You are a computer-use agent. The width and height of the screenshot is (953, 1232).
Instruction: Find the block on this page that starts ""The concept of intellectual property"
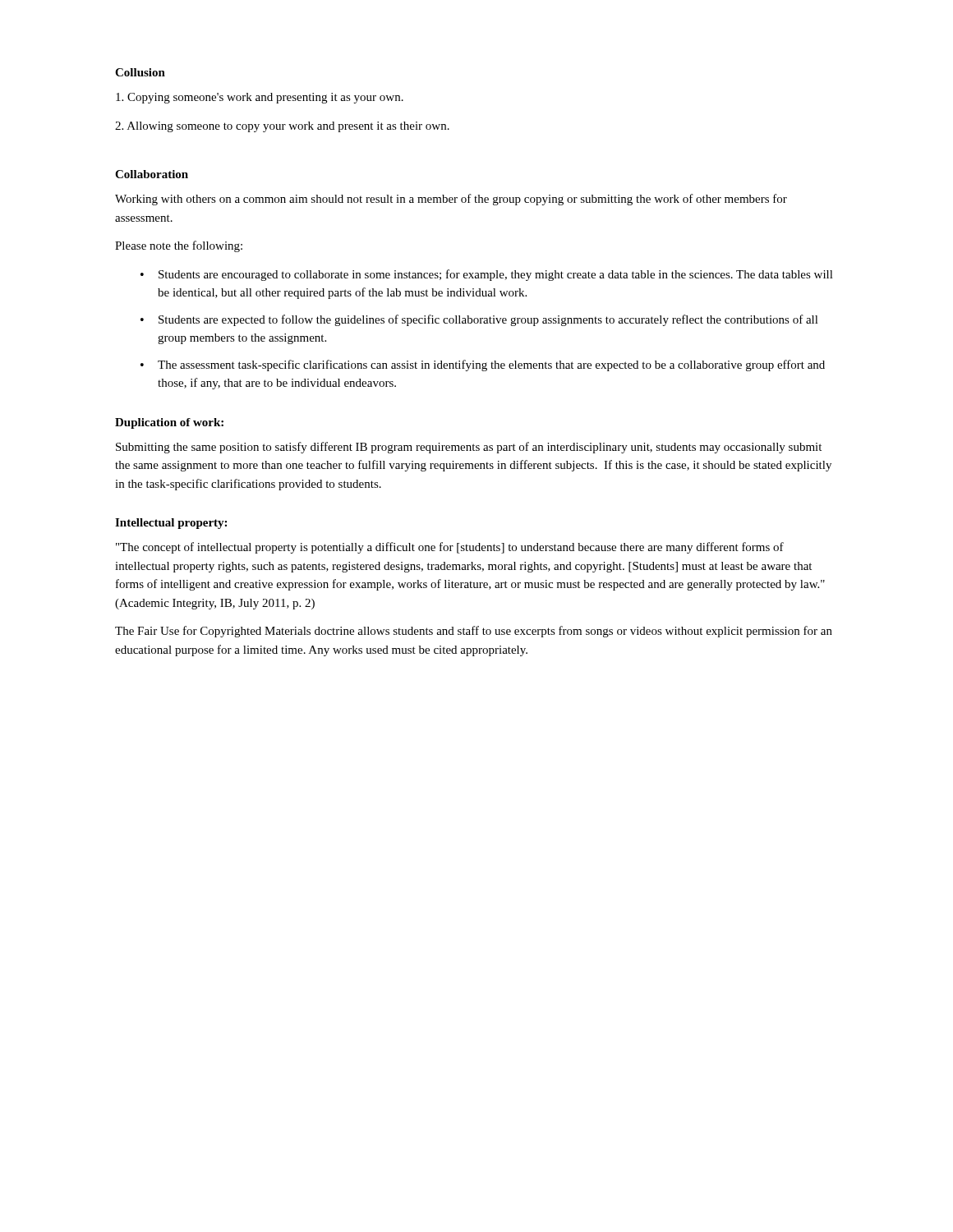point(470,575)
